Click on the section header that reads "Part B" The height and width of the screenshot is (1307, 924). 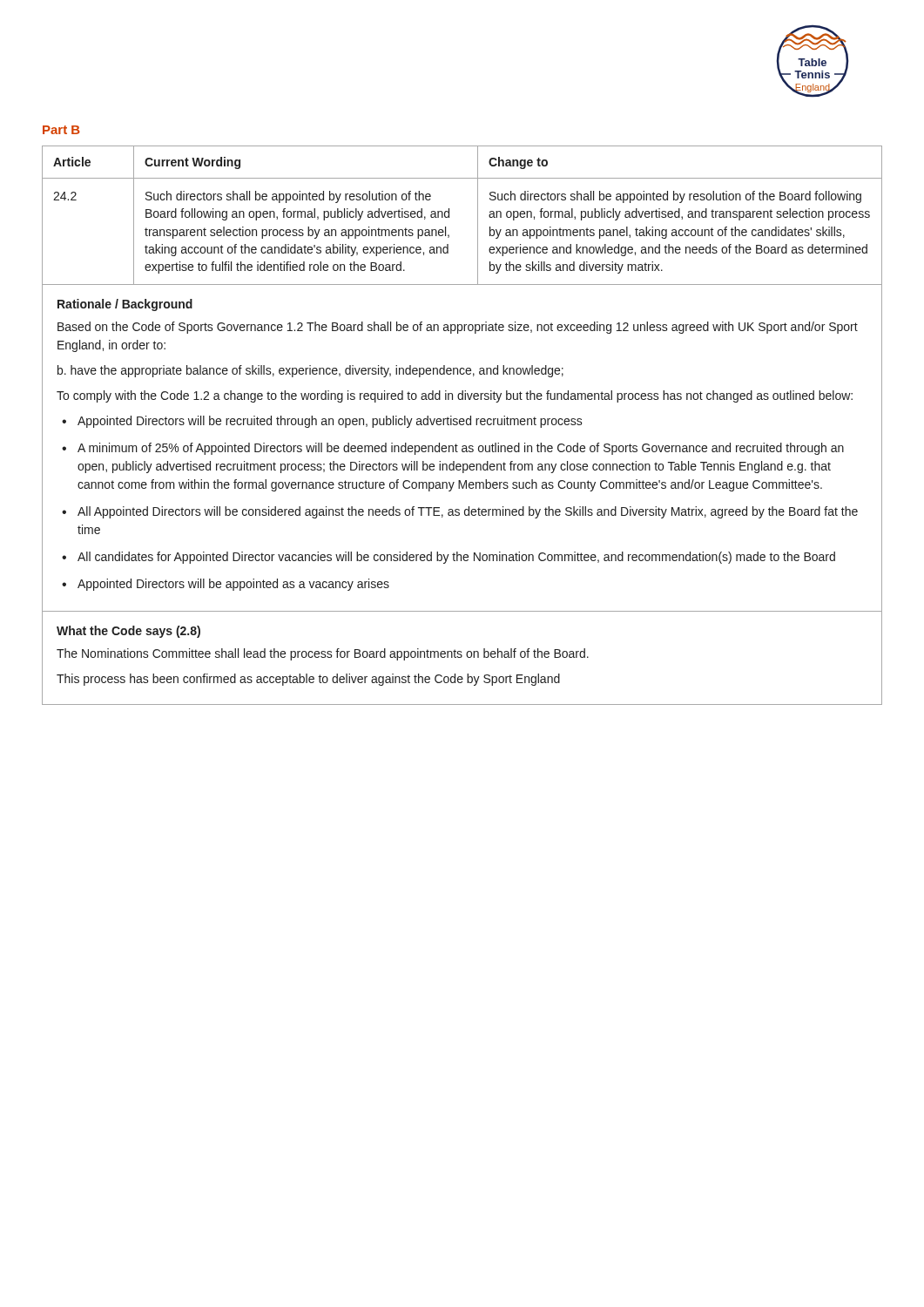coord(61,129)
